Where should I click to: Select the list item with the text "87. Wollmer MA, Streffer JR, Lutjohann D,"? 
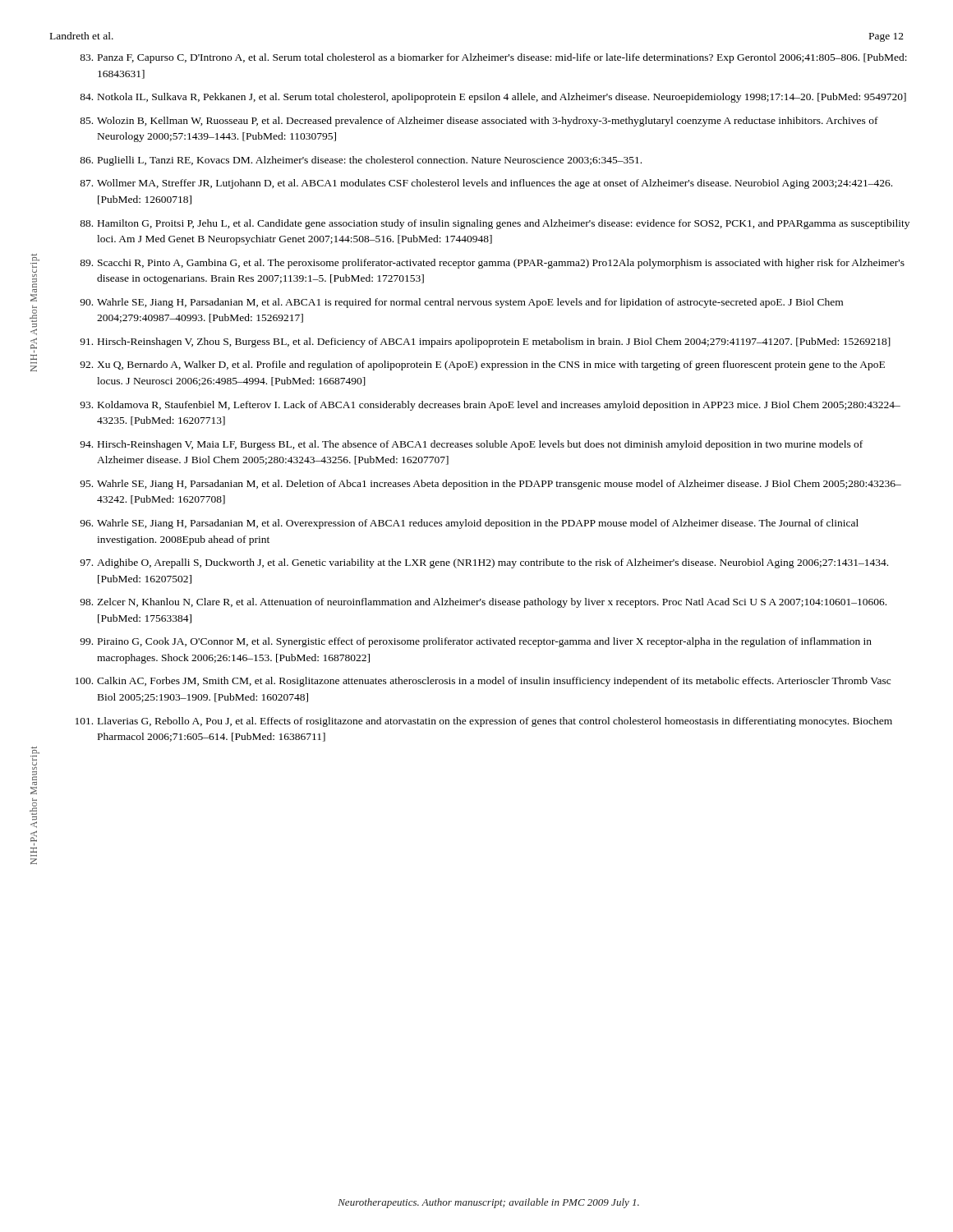[x=489, y=191]
